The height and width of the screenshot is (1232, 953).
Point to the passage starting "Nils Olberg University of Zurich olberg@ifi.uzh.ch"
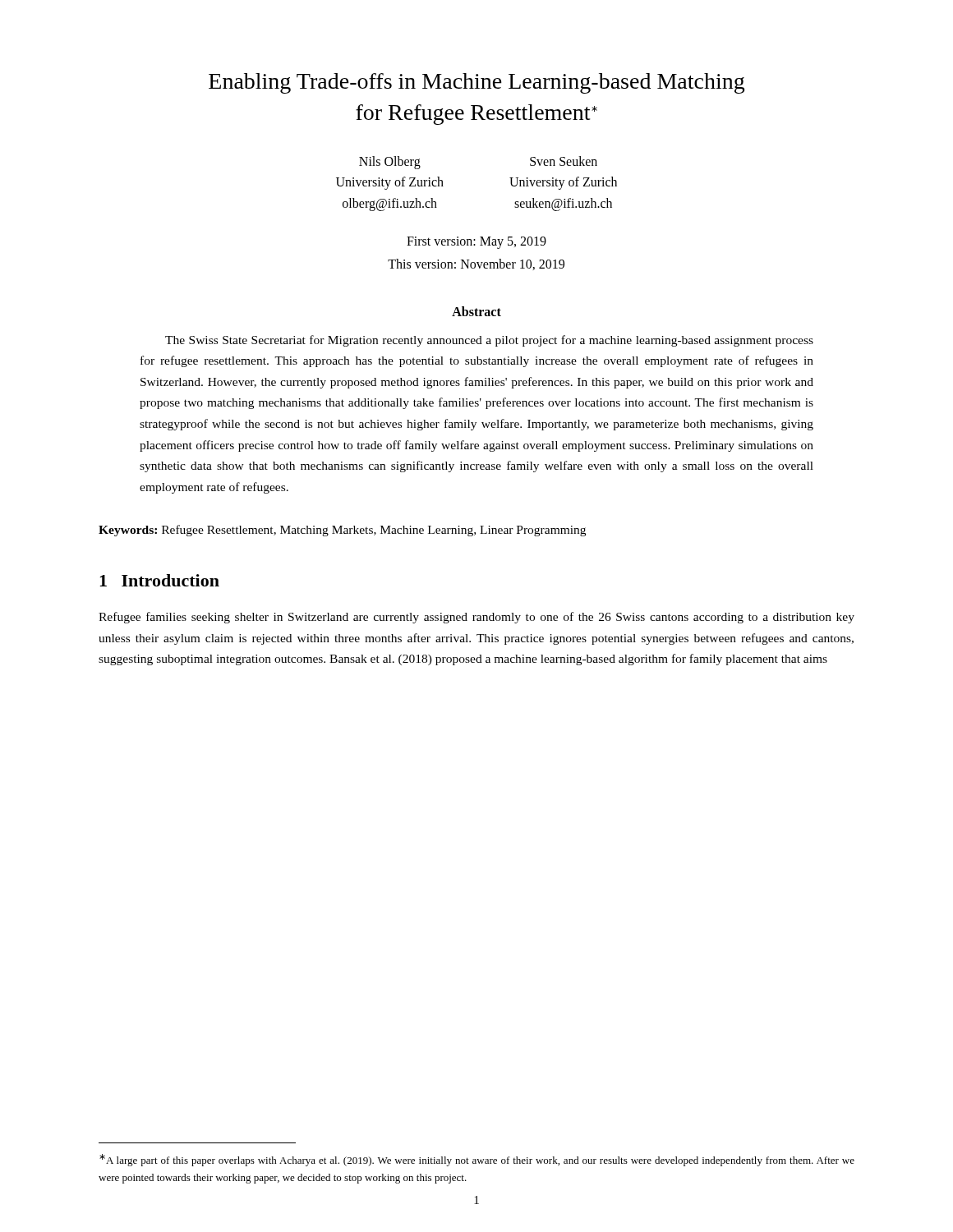[393, 162]
